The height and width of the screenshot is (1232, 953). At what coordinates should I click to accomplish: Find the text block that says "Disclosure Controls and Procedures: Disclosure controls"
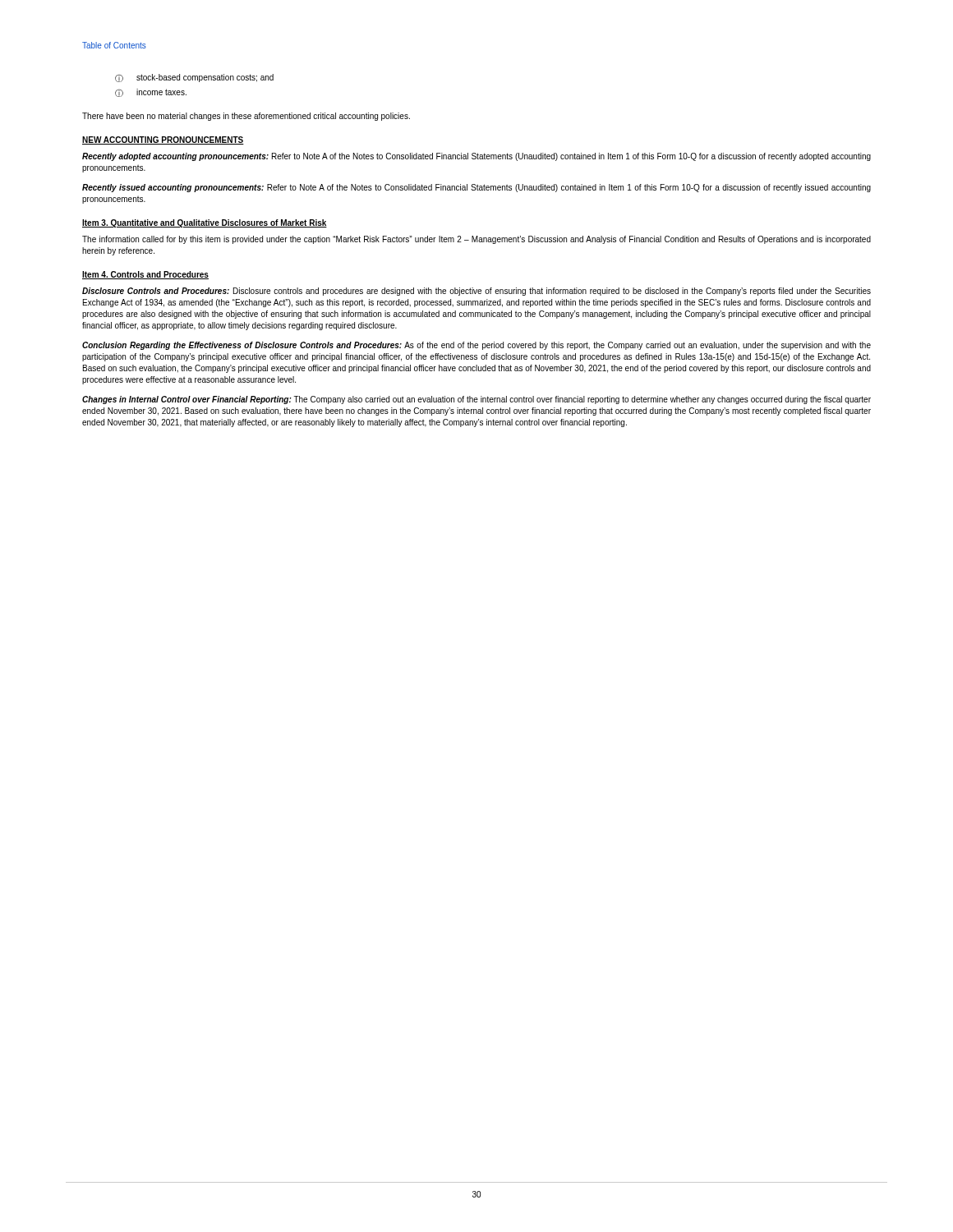pos(476,308)
